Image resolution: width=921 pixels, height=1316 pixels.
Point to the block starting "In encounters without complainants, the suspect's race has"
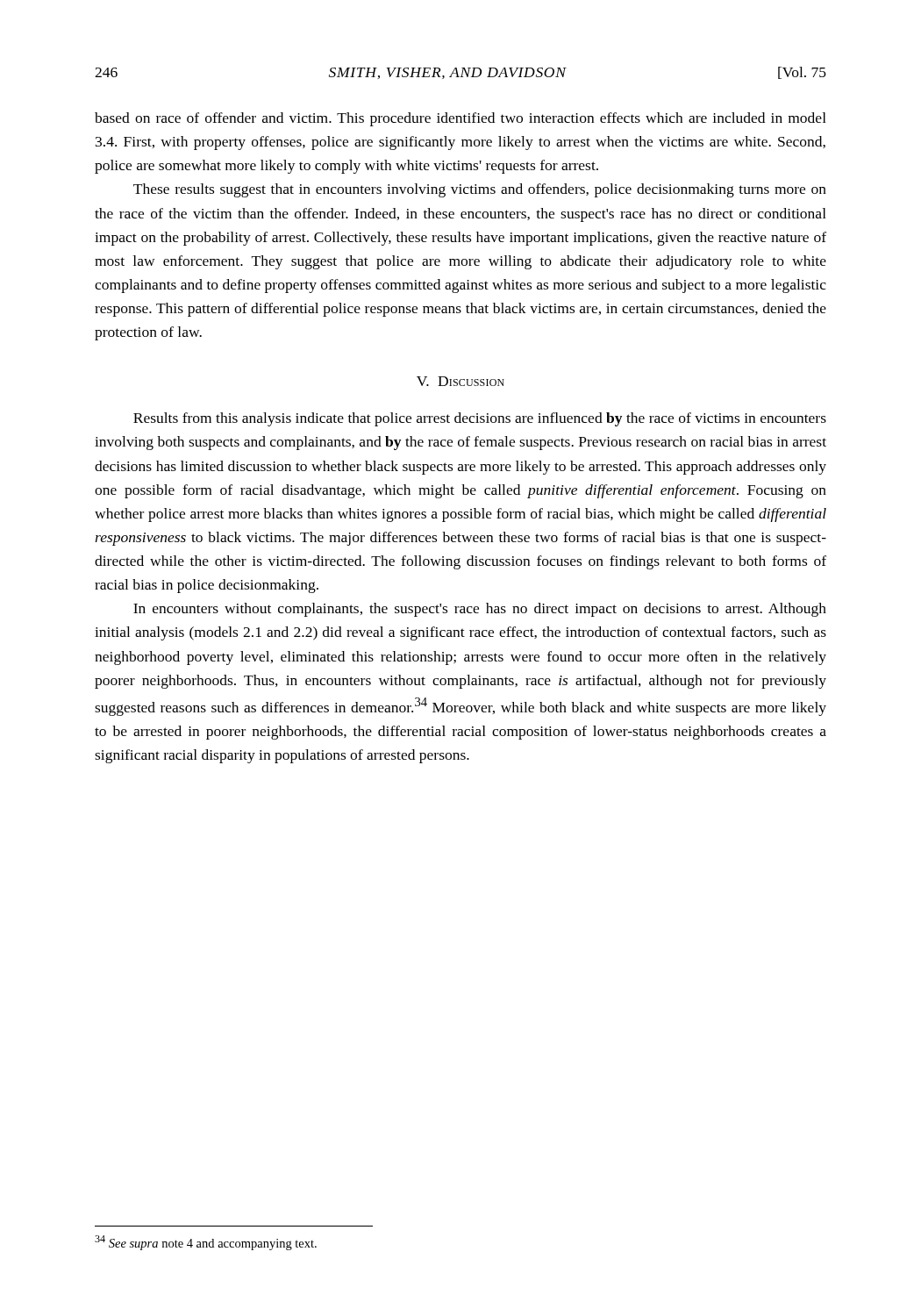pyautogui.click(x=460, y=682)
